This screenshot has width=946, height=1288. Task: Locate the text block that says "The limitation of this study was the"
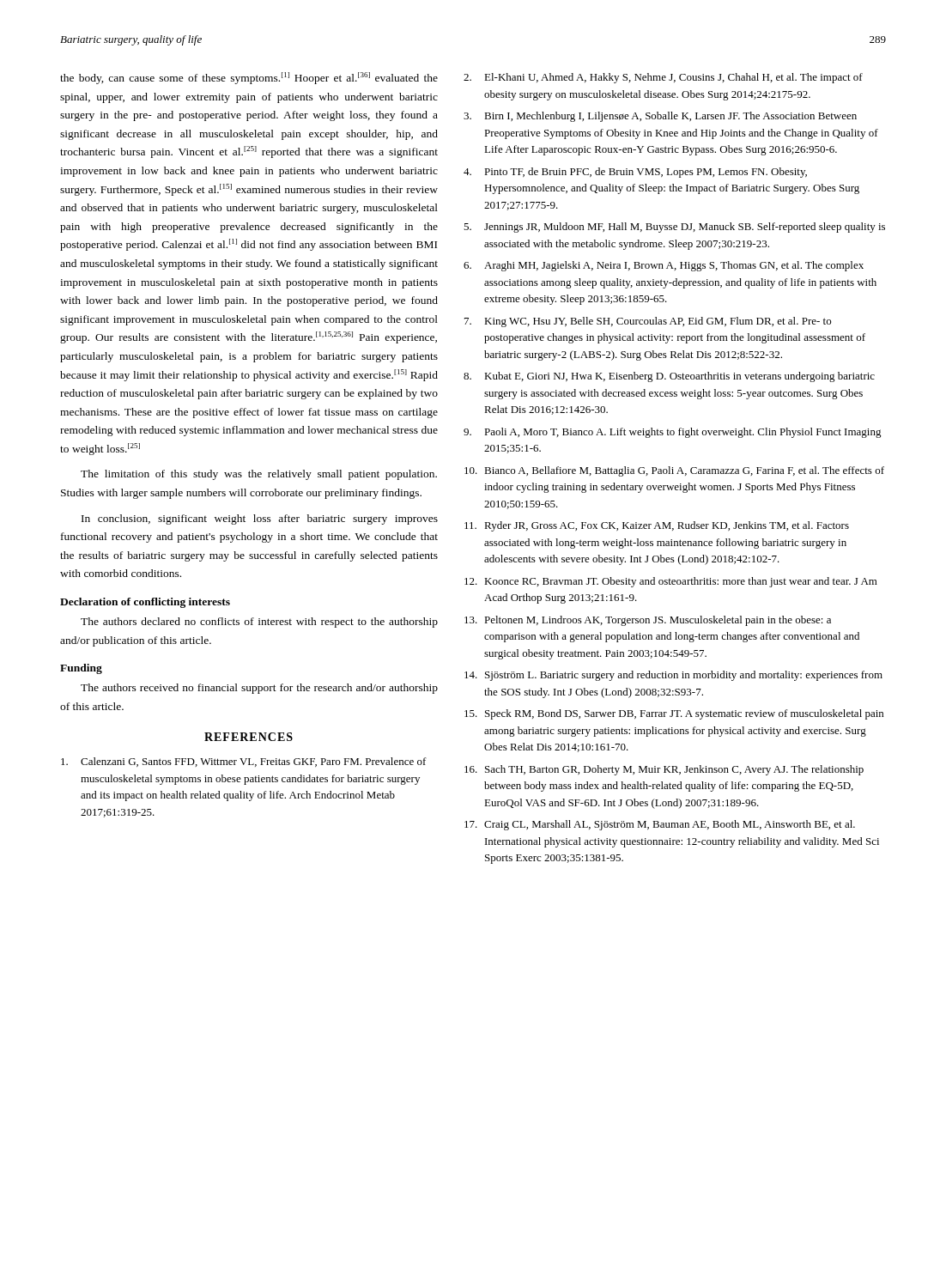tap(249, 484)
